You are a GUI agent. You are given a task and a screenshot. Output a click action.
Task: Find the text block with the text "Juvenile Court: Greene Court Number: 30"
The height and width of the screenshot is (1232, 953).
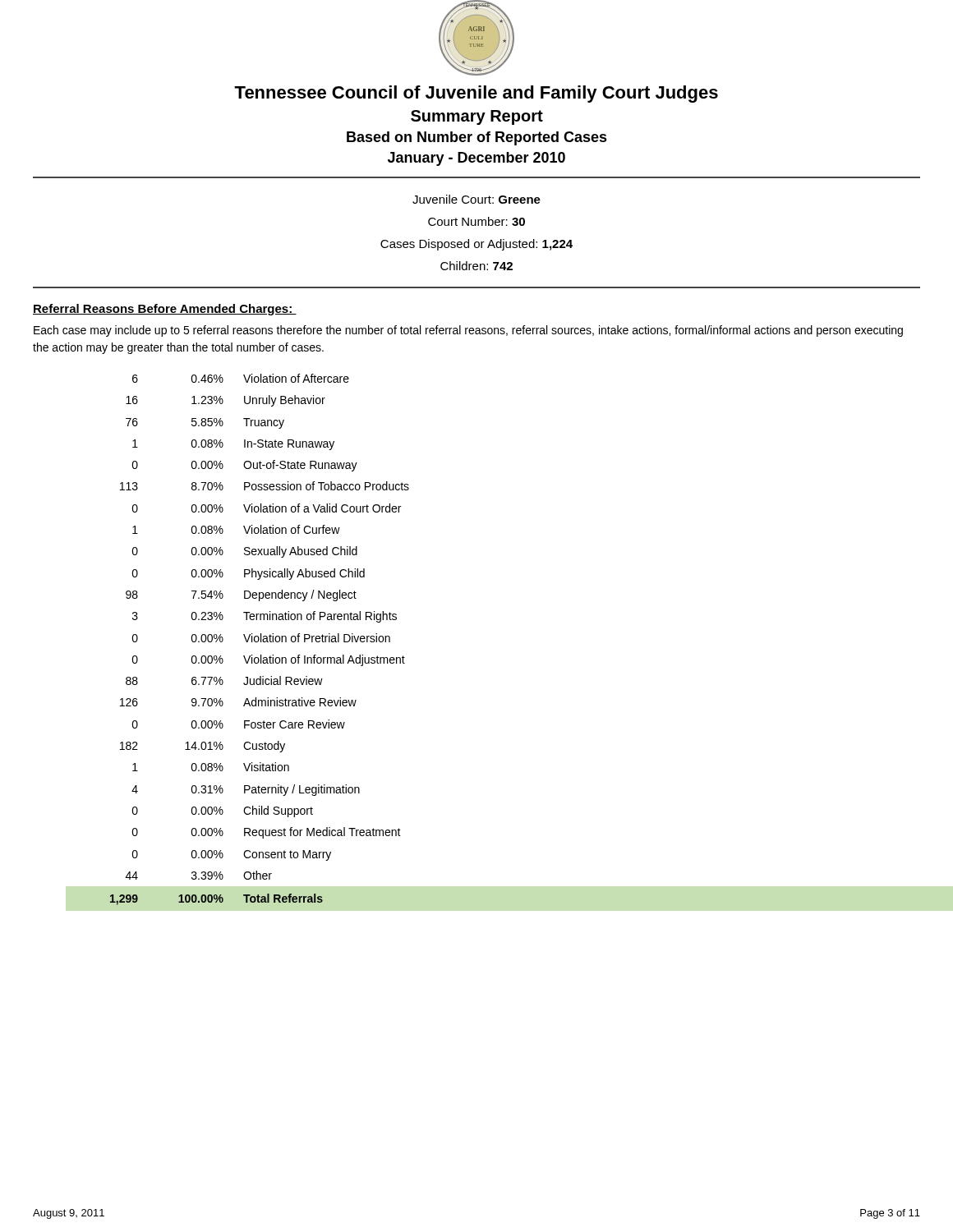coord(476,232)
